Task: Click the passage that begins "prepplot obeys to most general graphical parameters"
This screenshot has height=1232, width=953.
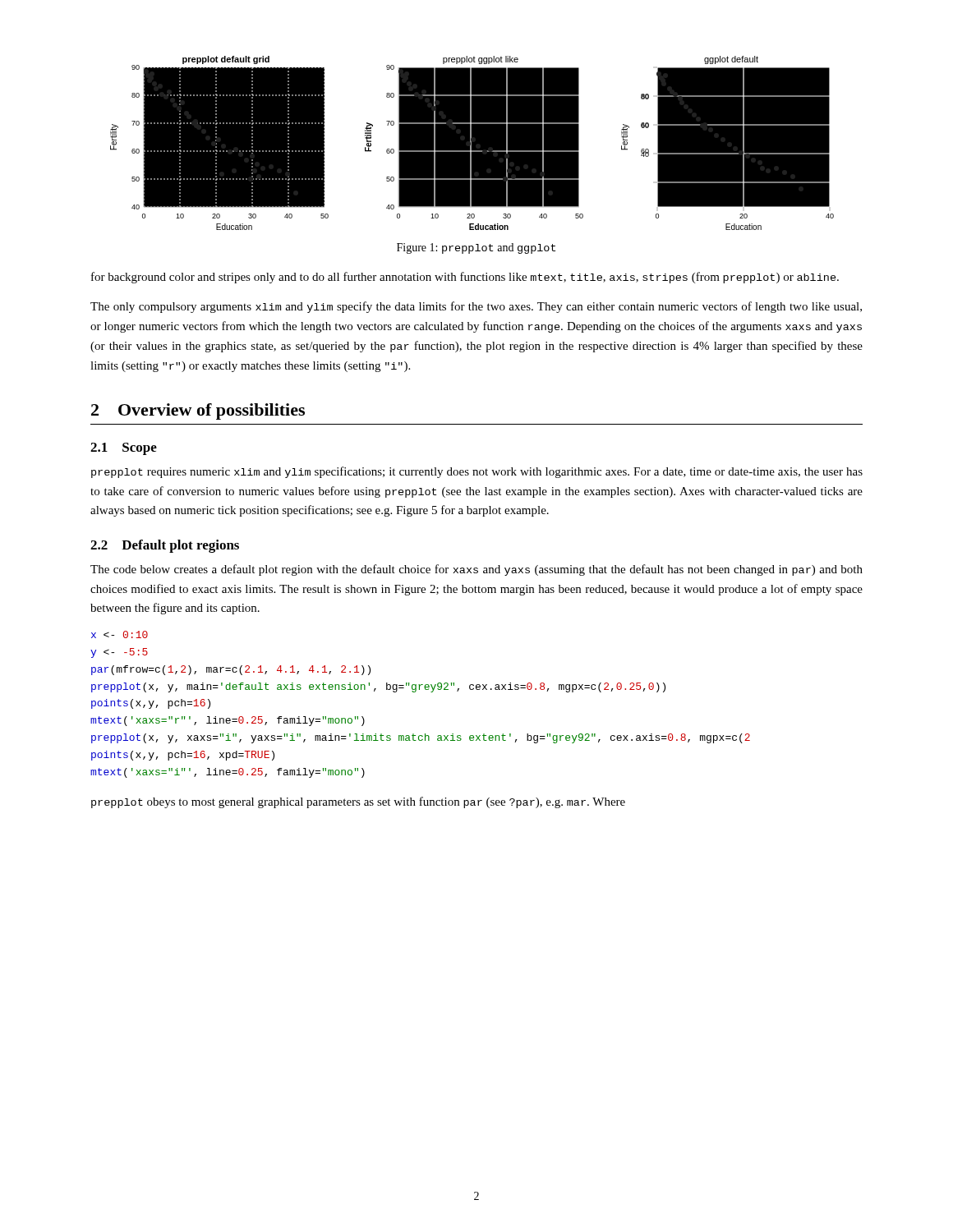Action: tap(358, 802)
